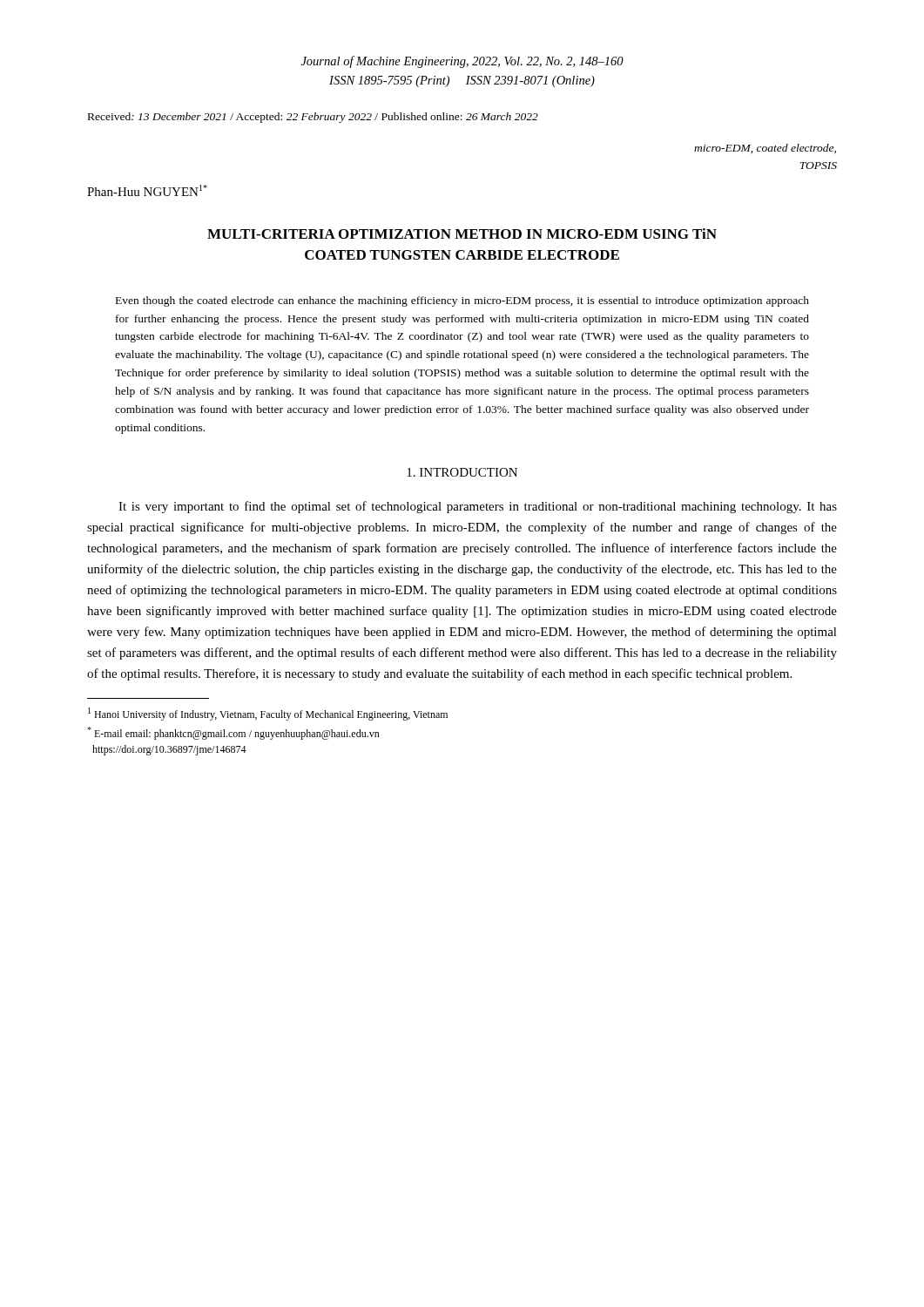
Task: Click on the title that says "MULTI-CRITERIA OPTIMIZATION METHOD IN MICRO-EDM USING"
Action: [x=462, y=244]
